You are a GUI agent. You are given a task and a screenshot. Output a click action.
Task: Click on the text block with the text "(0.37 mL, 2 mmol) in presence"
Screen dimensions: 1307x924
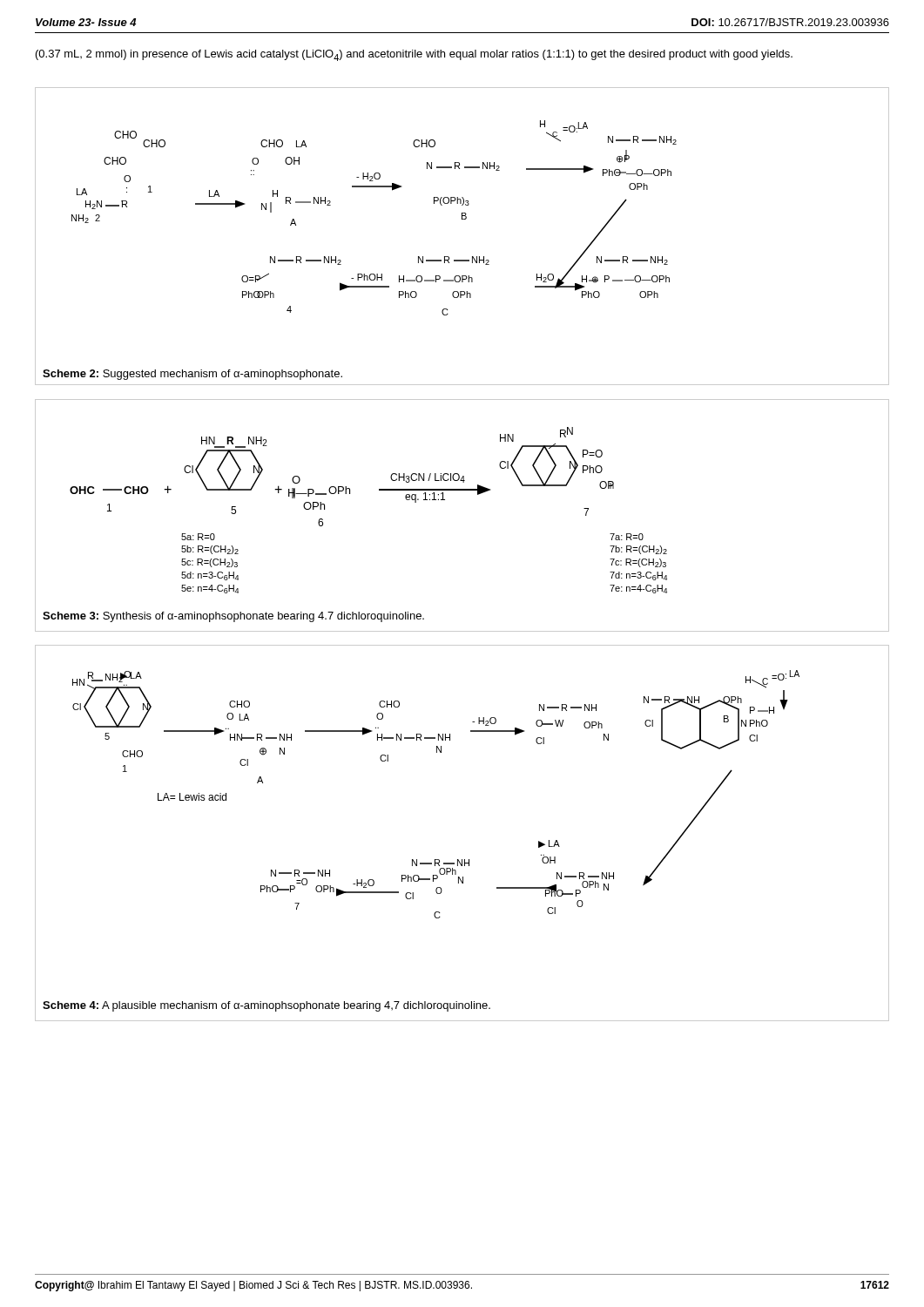pyautogui.click(x=414, y=55)
